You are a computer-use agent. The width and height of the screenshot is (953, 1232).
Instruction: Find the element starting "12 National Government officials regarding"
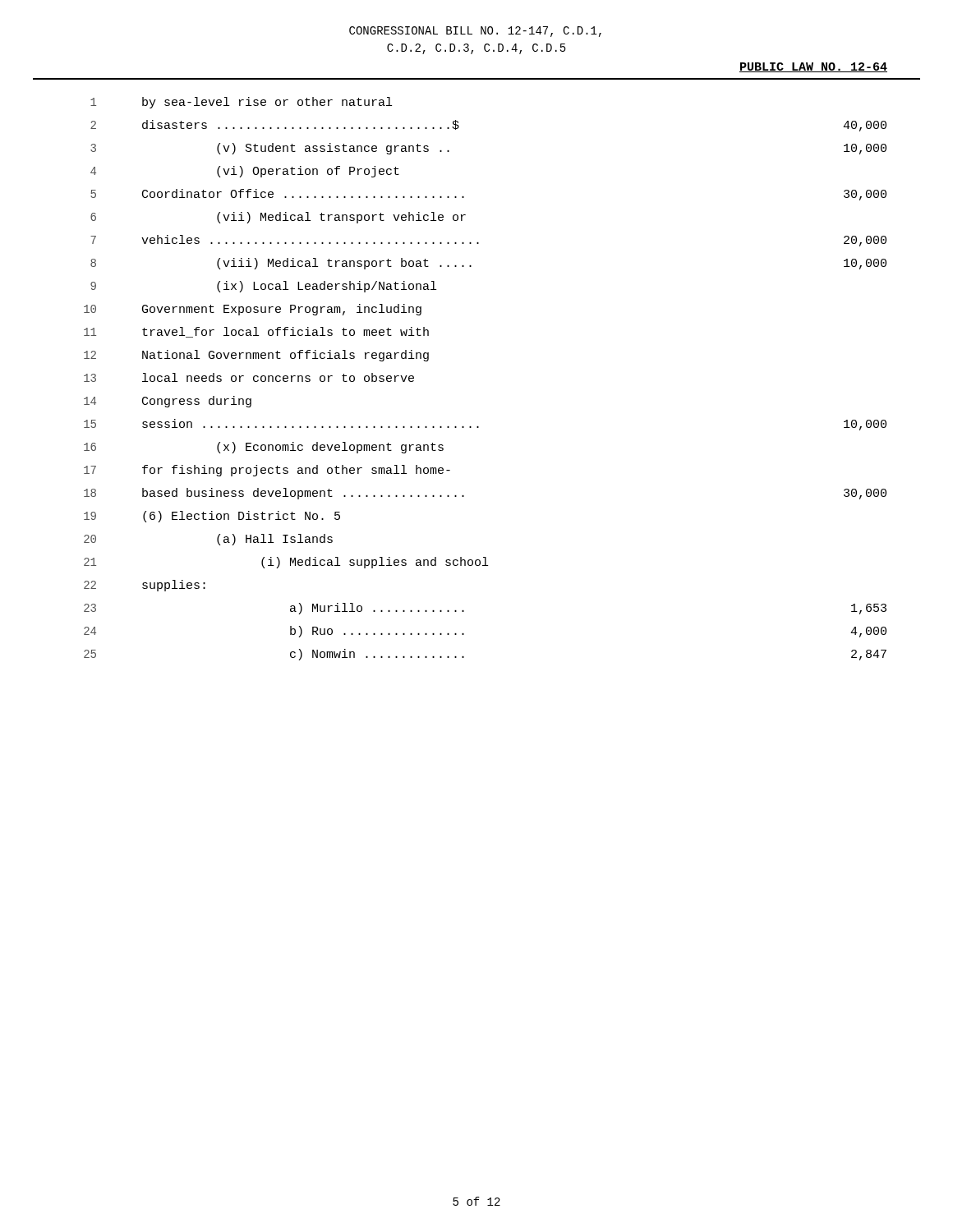point(256,356)
